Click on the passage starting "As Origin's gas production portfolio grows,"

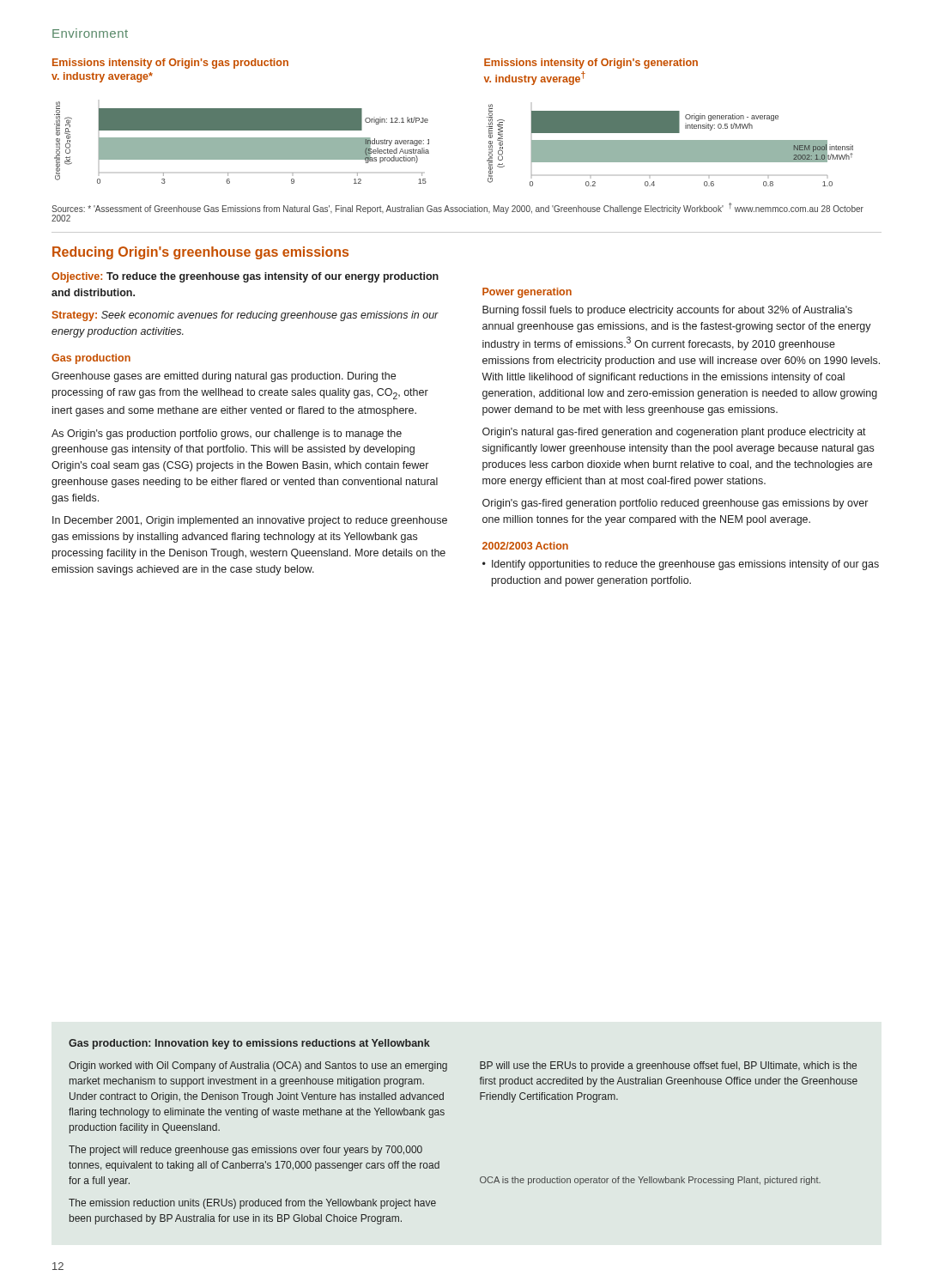pos(251,466)
